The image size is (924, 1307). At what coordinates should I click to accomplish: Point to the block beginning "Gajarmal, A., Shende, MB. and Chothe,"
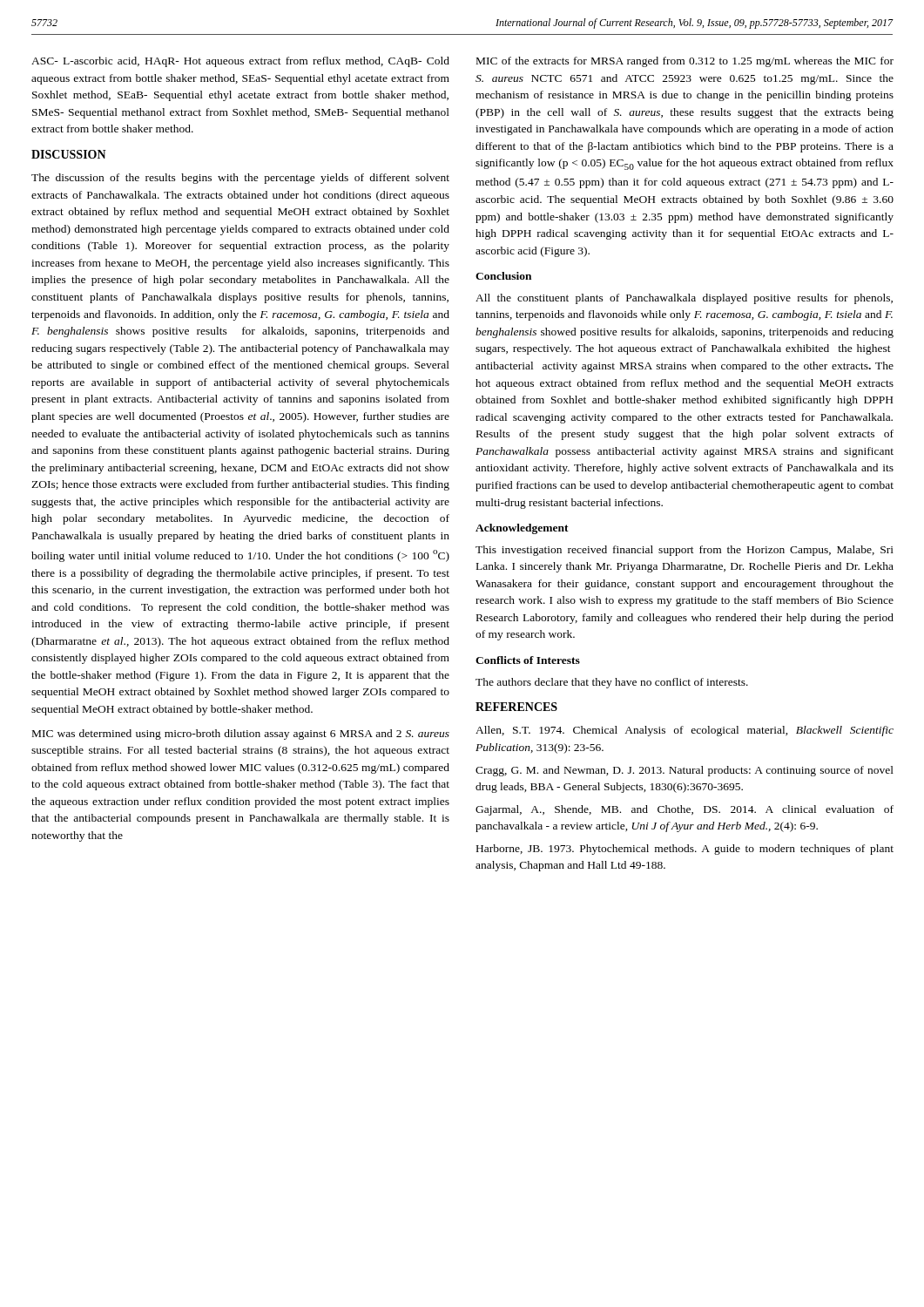pos(684,817)
